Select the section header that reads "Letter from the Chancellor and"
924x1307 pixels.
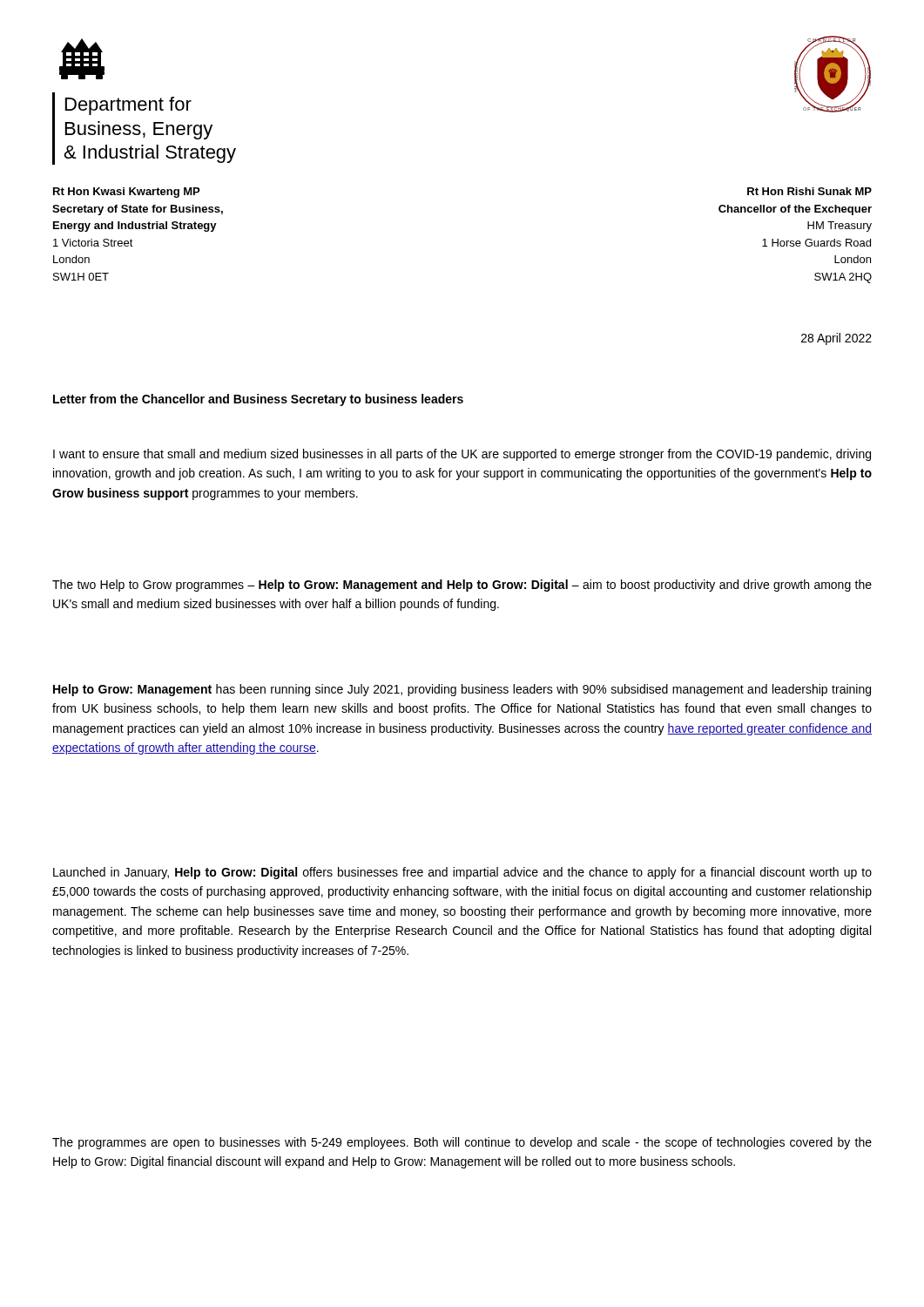tap(258, 399)
